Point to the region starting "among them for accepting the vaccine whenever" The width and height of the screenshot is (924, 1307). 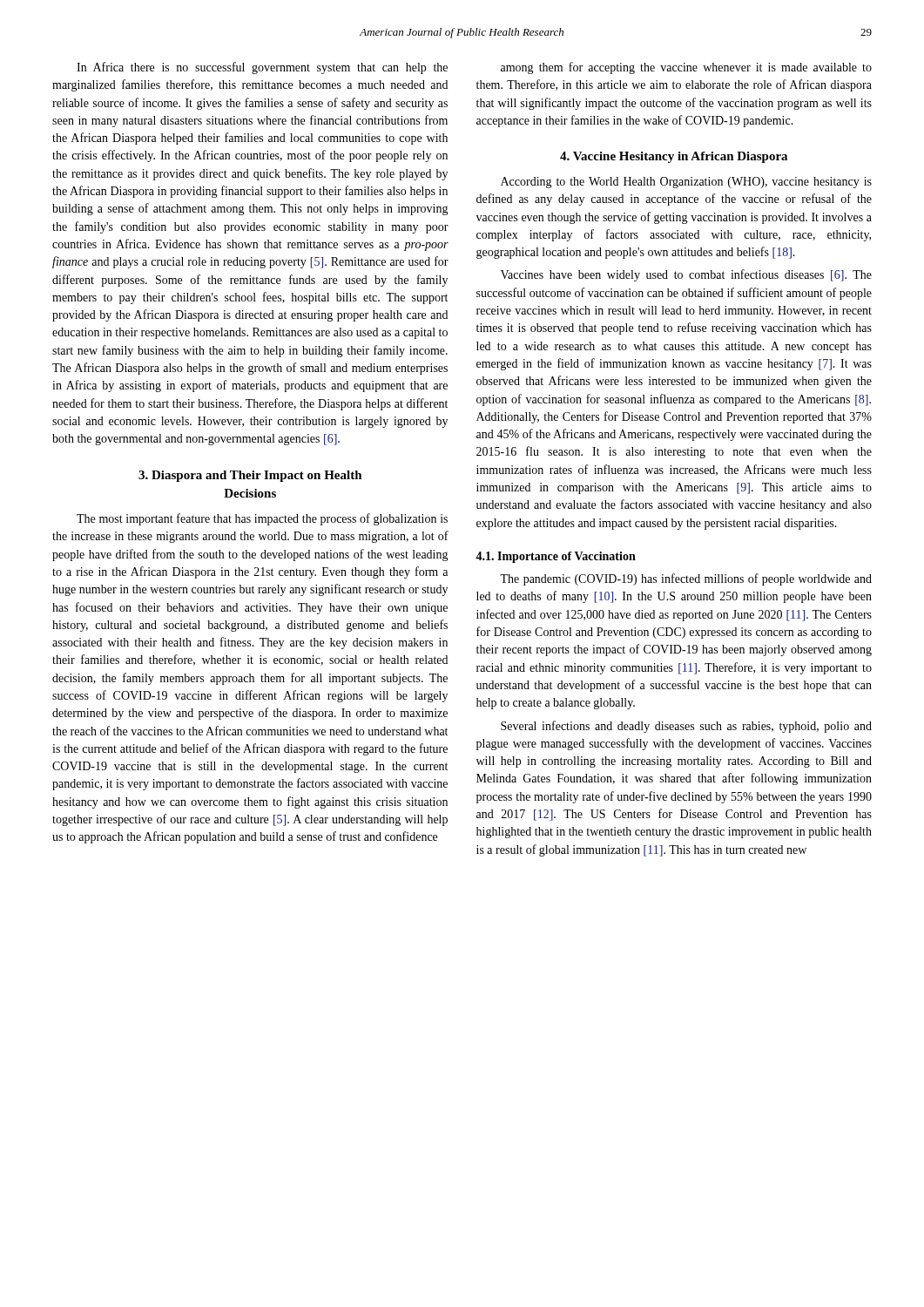(x=674, y=95)
